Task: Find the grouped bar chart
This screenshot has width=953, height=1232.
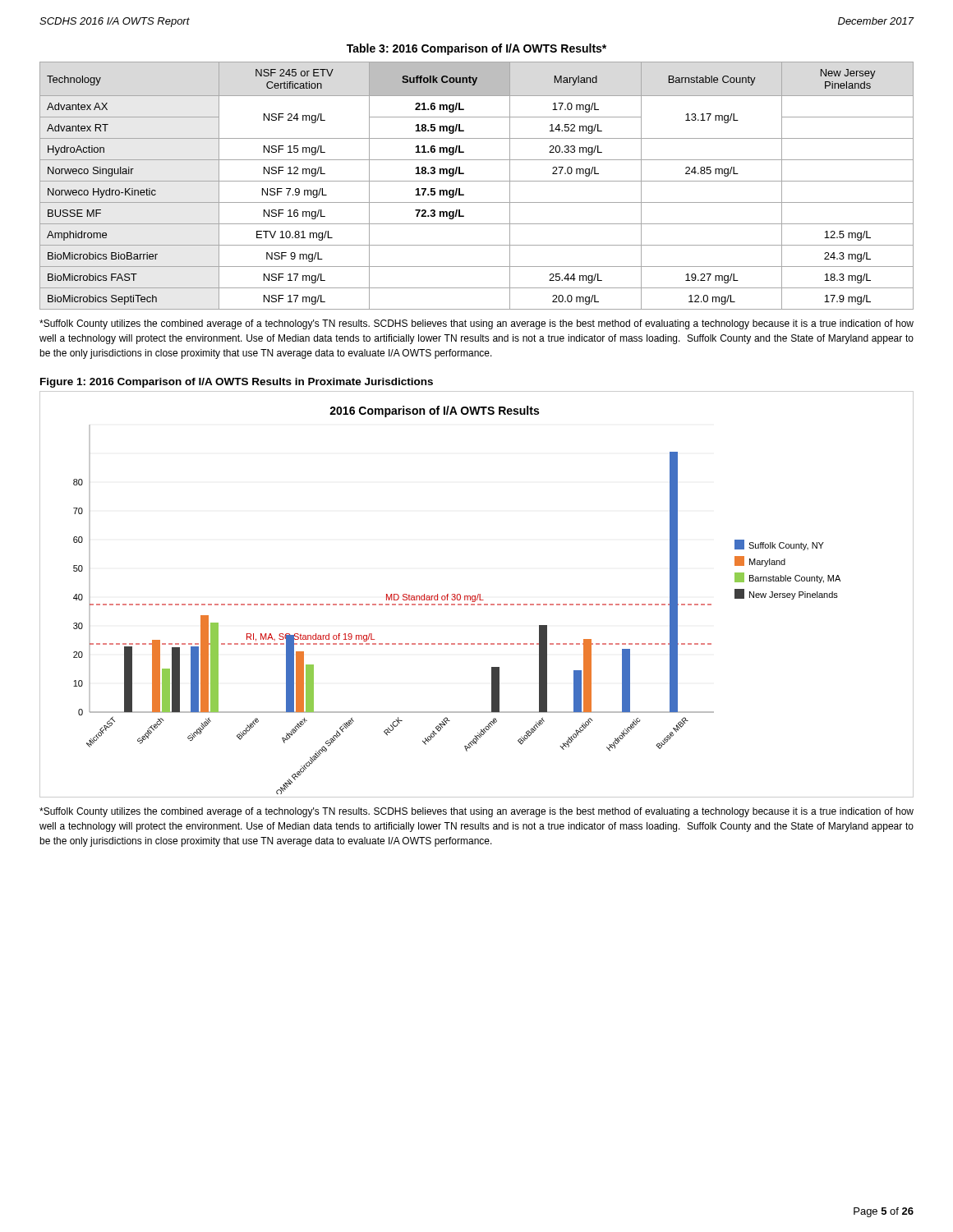Action: point(476,594)
